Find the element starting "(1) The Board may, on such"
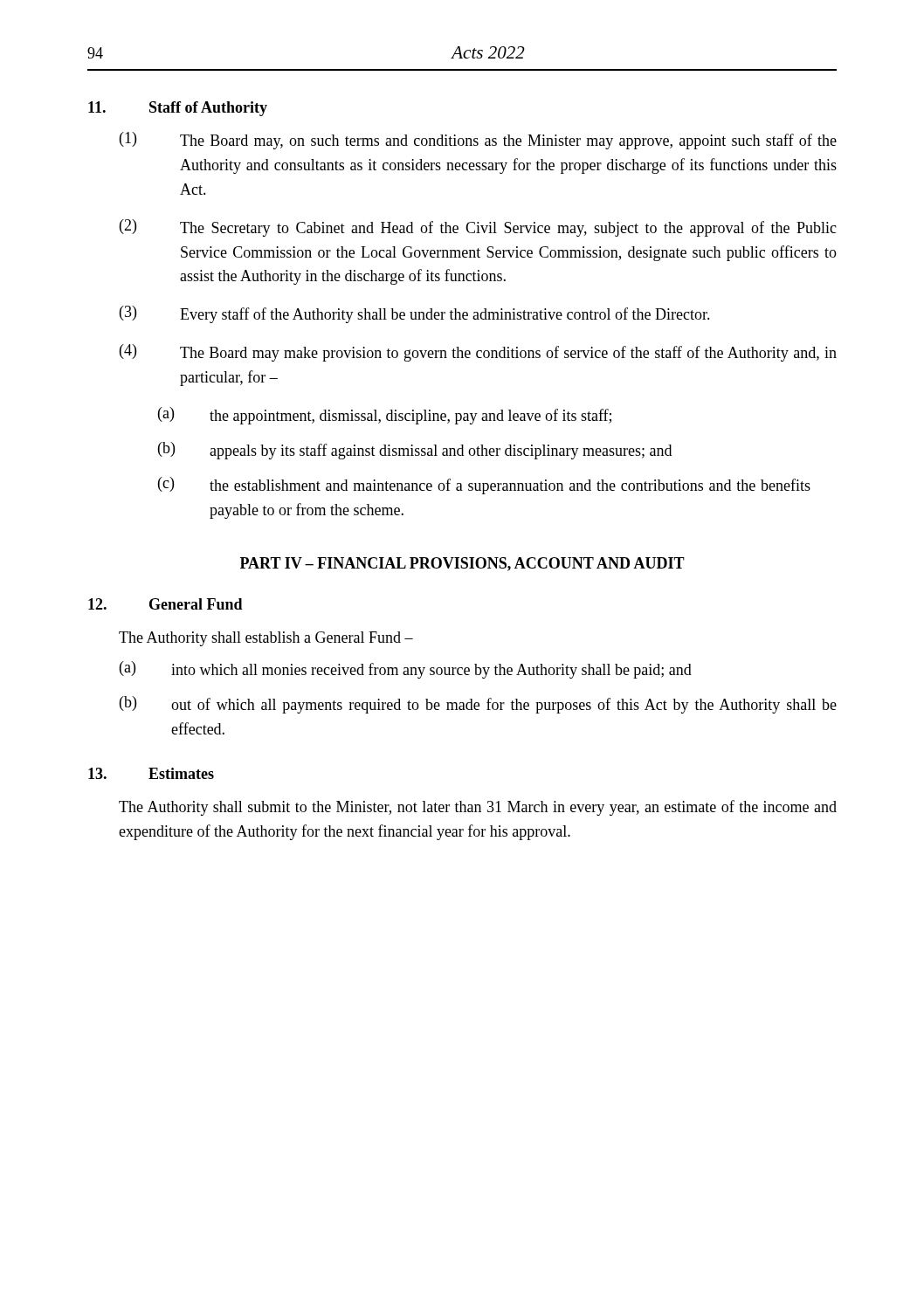924x1310 pixels. pos(462,166)
